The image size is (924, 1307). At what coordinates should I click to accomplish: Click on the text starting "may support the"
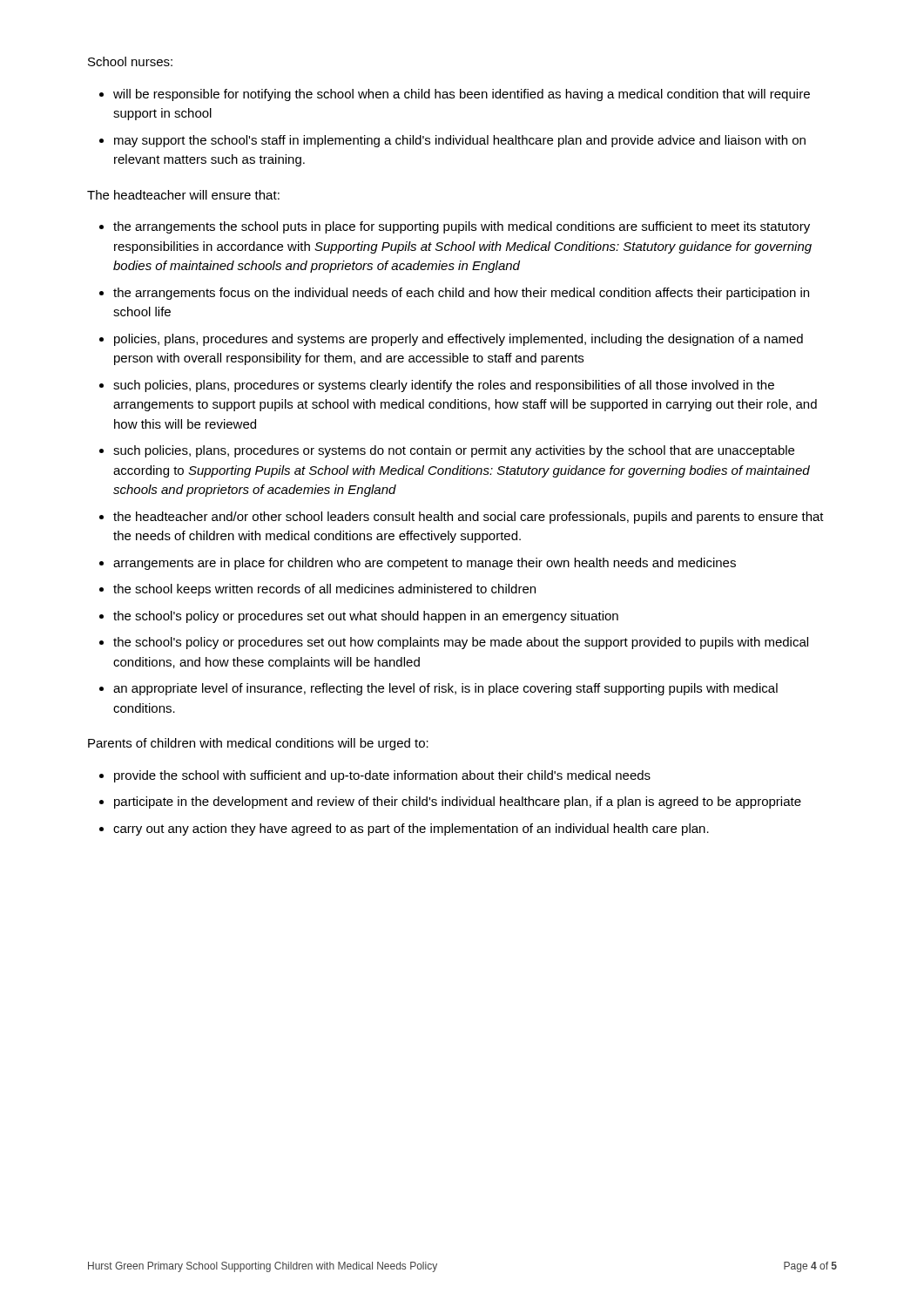[x=460, y=149]
